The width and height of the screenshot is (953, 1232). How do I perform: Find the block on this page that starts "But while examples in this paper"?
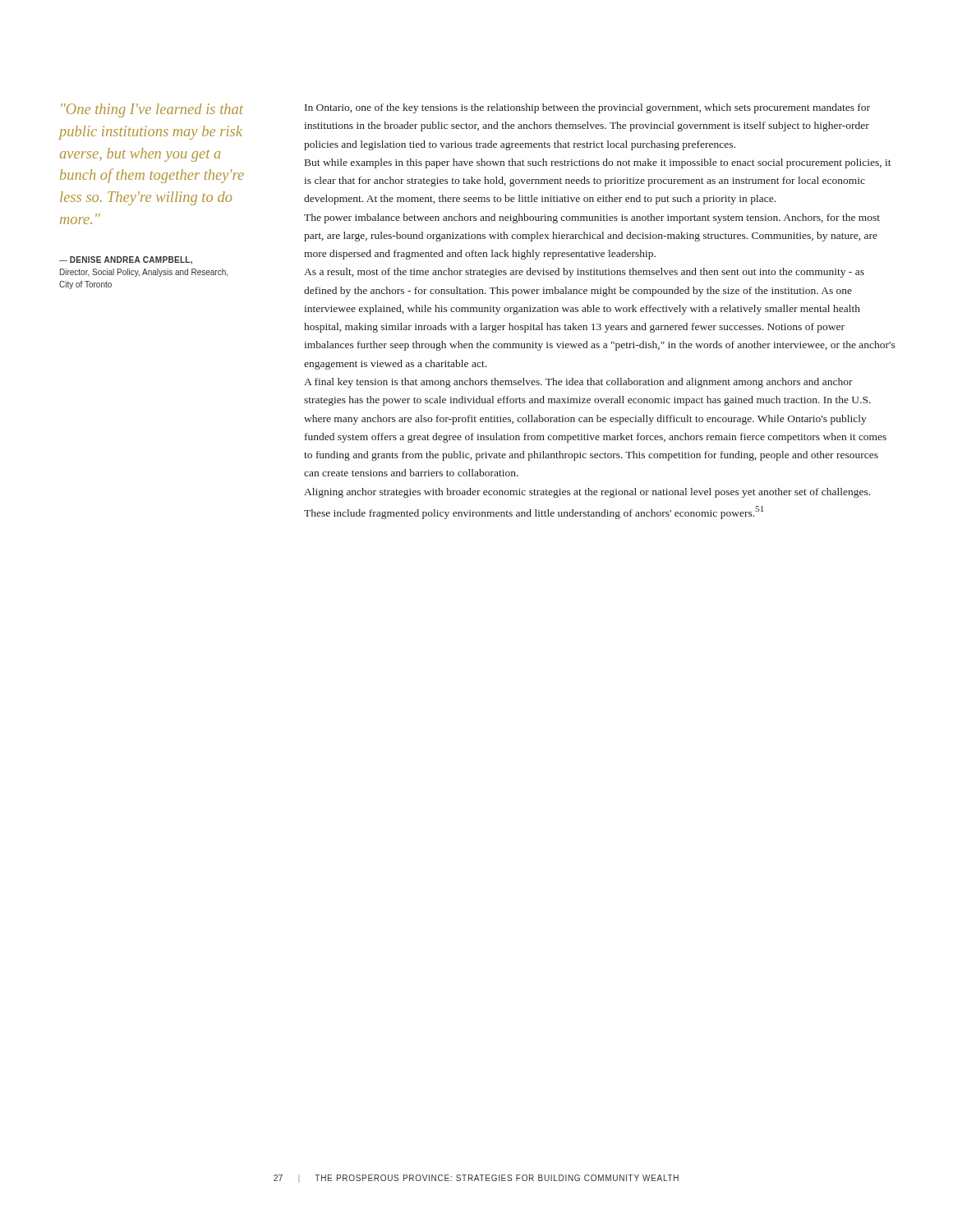pyautogui.click(x=600, y=181)
